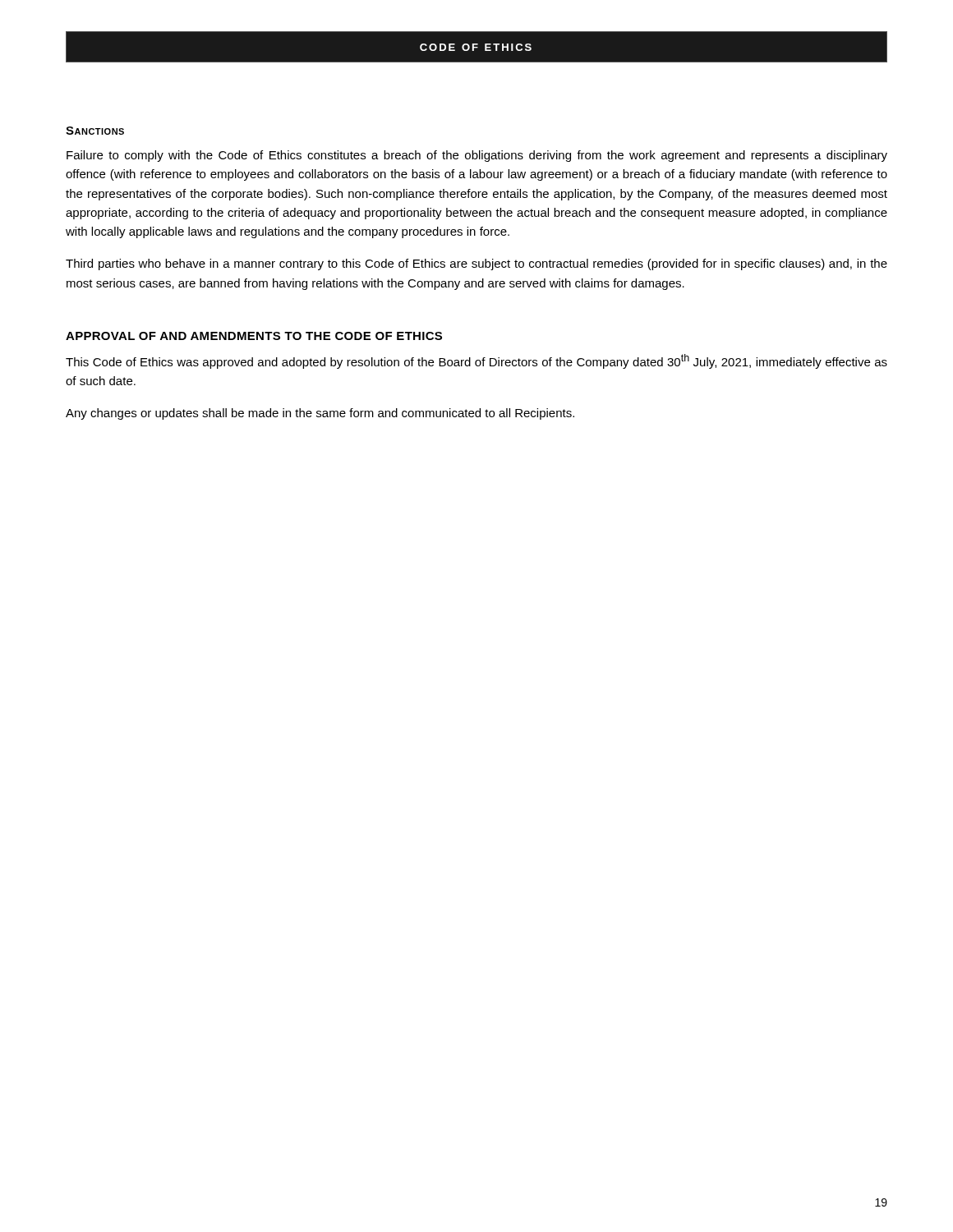Screen dimensions: 1232x953
Task: Point to the text block starting "This Code of Ethics"
Action: coord(476,370)
